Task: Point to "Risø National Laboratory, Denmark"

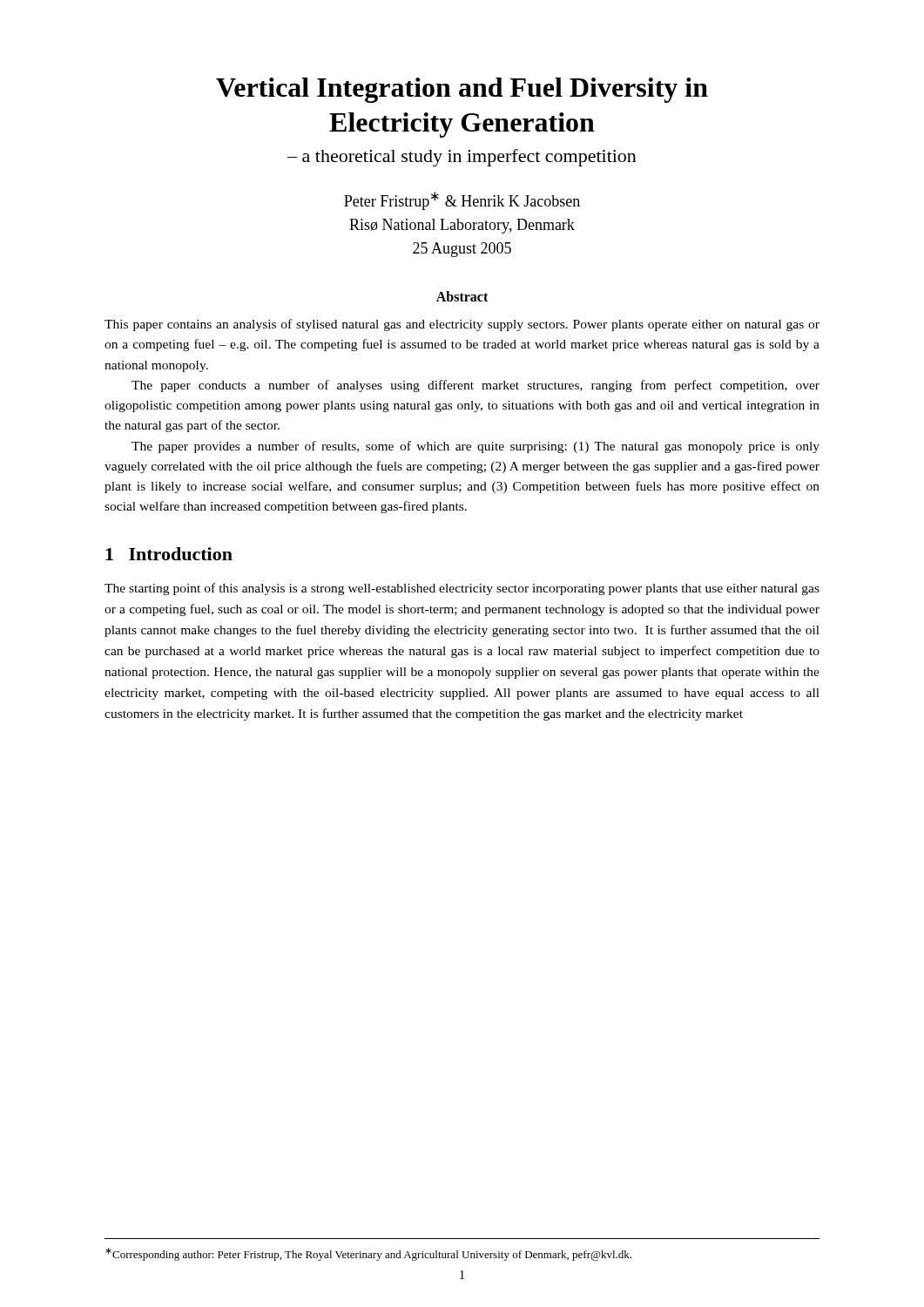Action: [462, 225]
